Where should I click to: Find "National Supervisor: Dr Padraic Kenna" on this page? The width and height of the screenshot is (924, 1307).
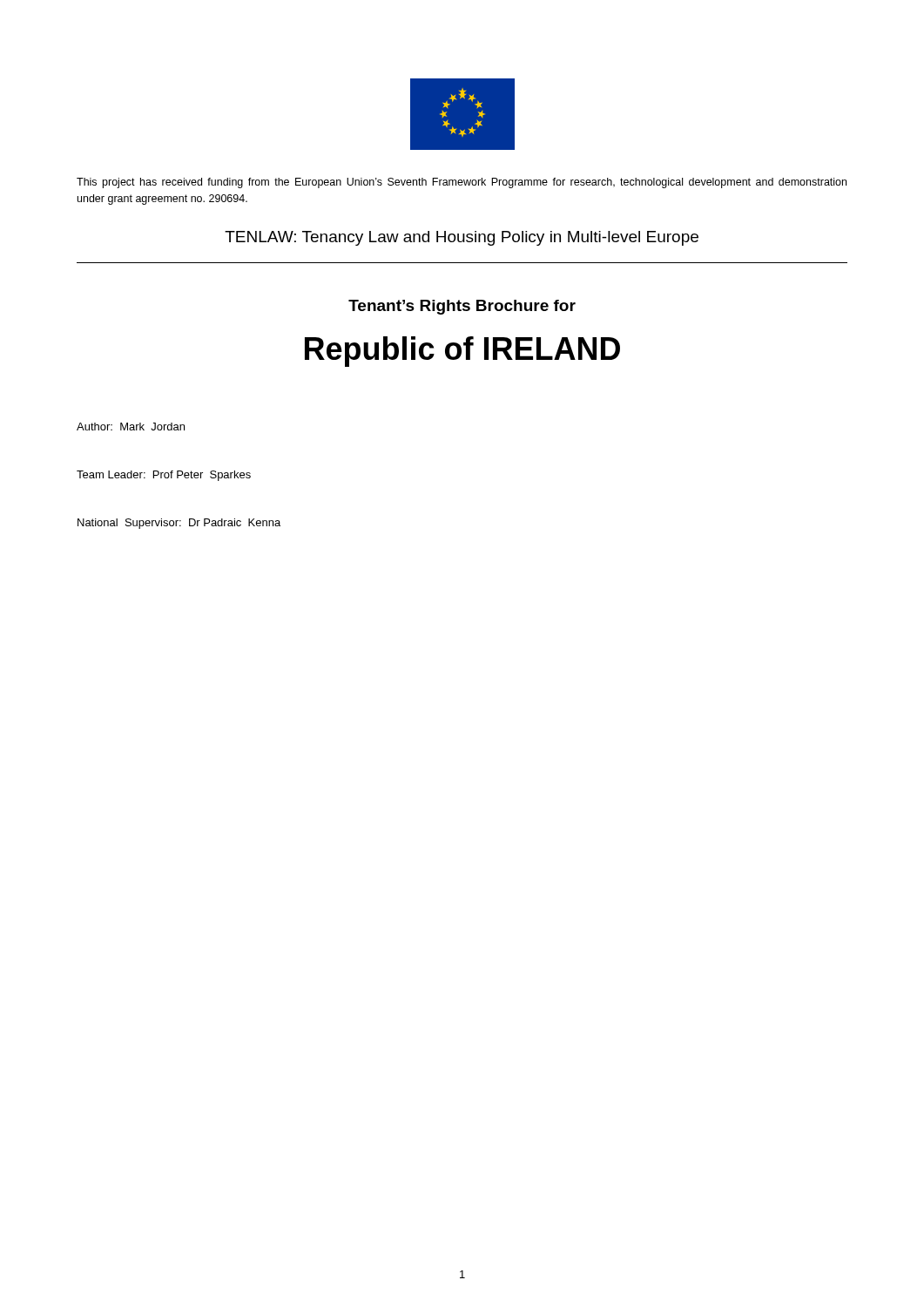(179, 522)
